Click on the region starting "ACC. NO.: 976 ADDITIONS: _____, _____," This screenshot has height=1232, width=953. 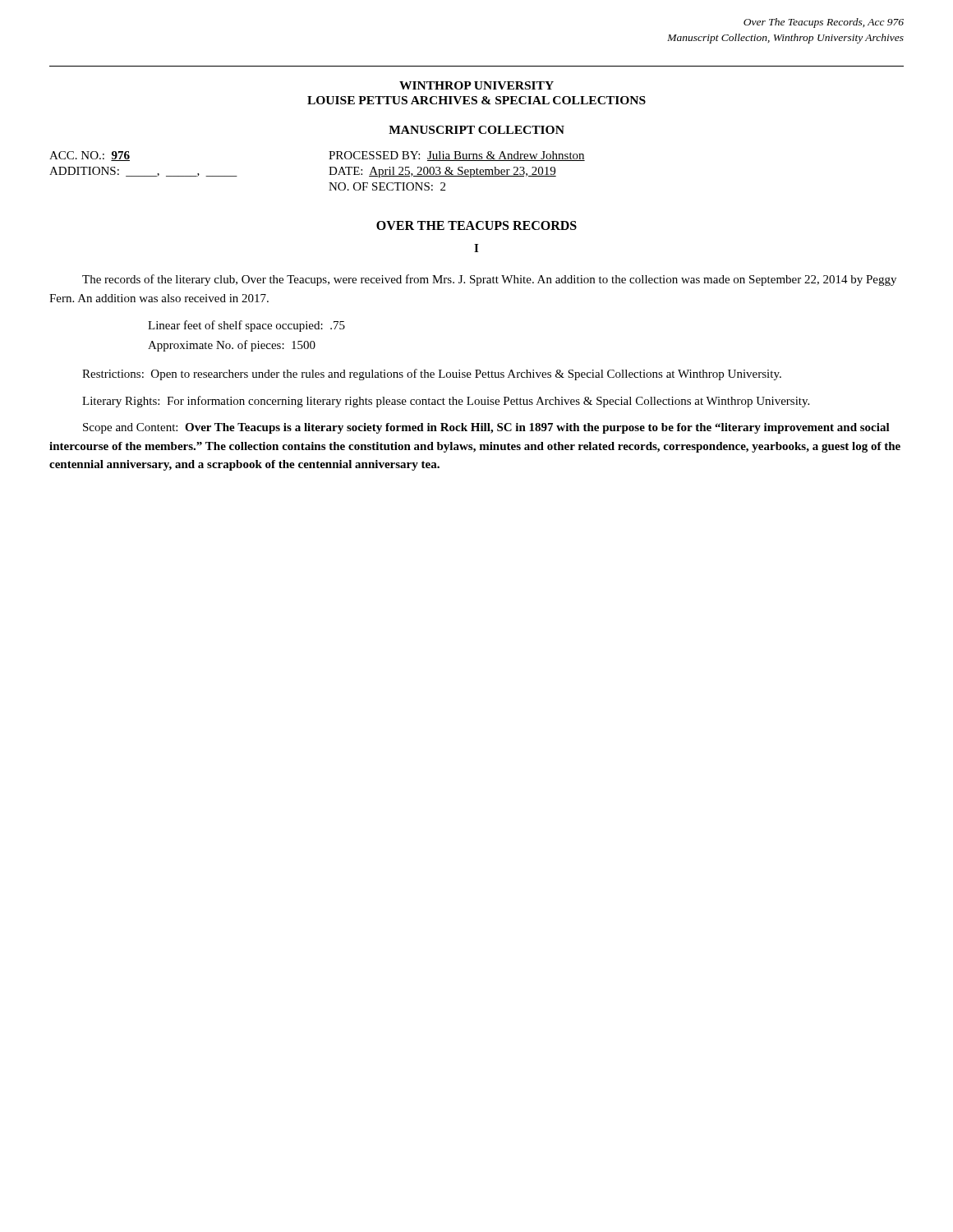pos(90,156)
